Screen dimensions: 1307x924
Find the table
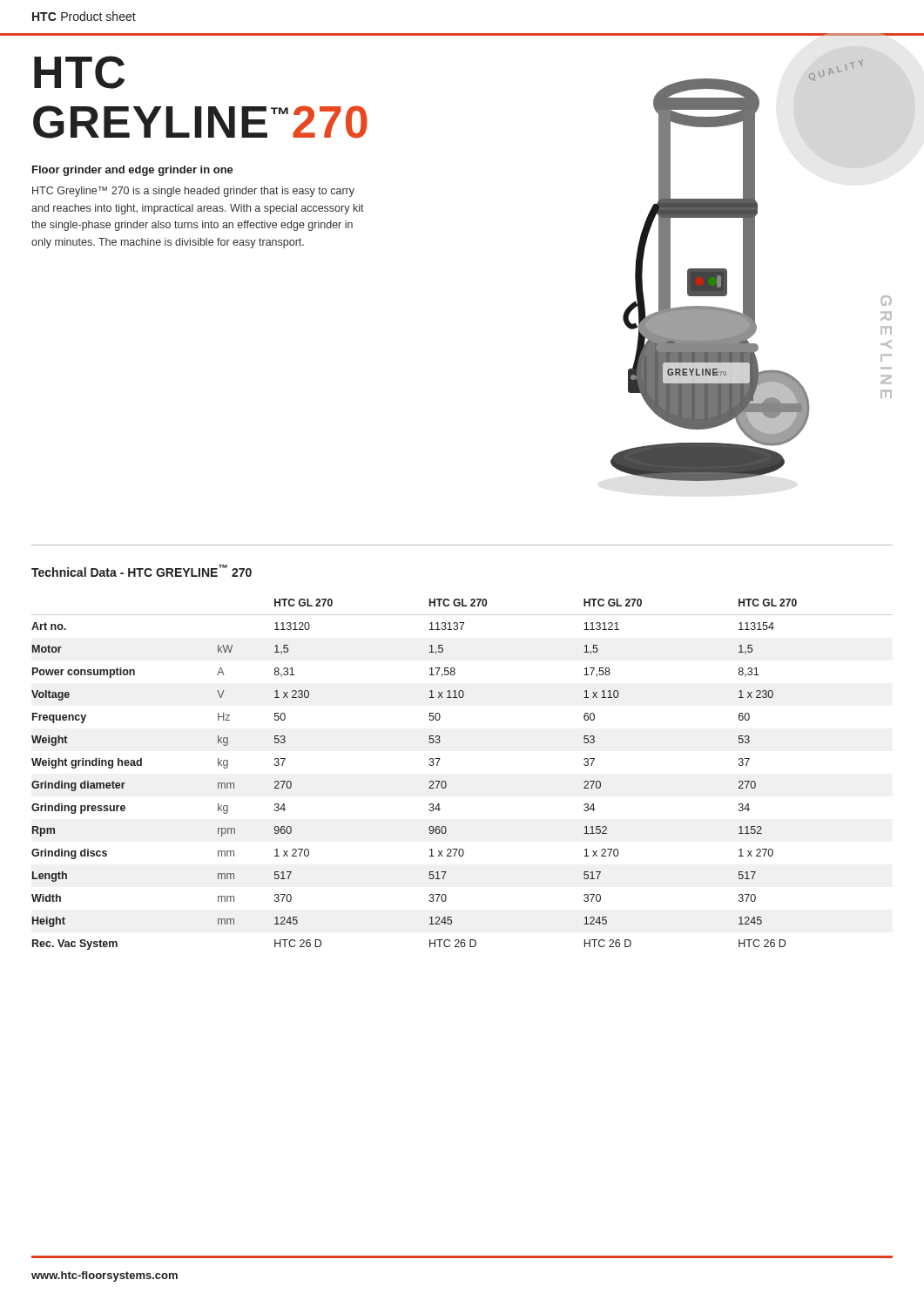462,773
